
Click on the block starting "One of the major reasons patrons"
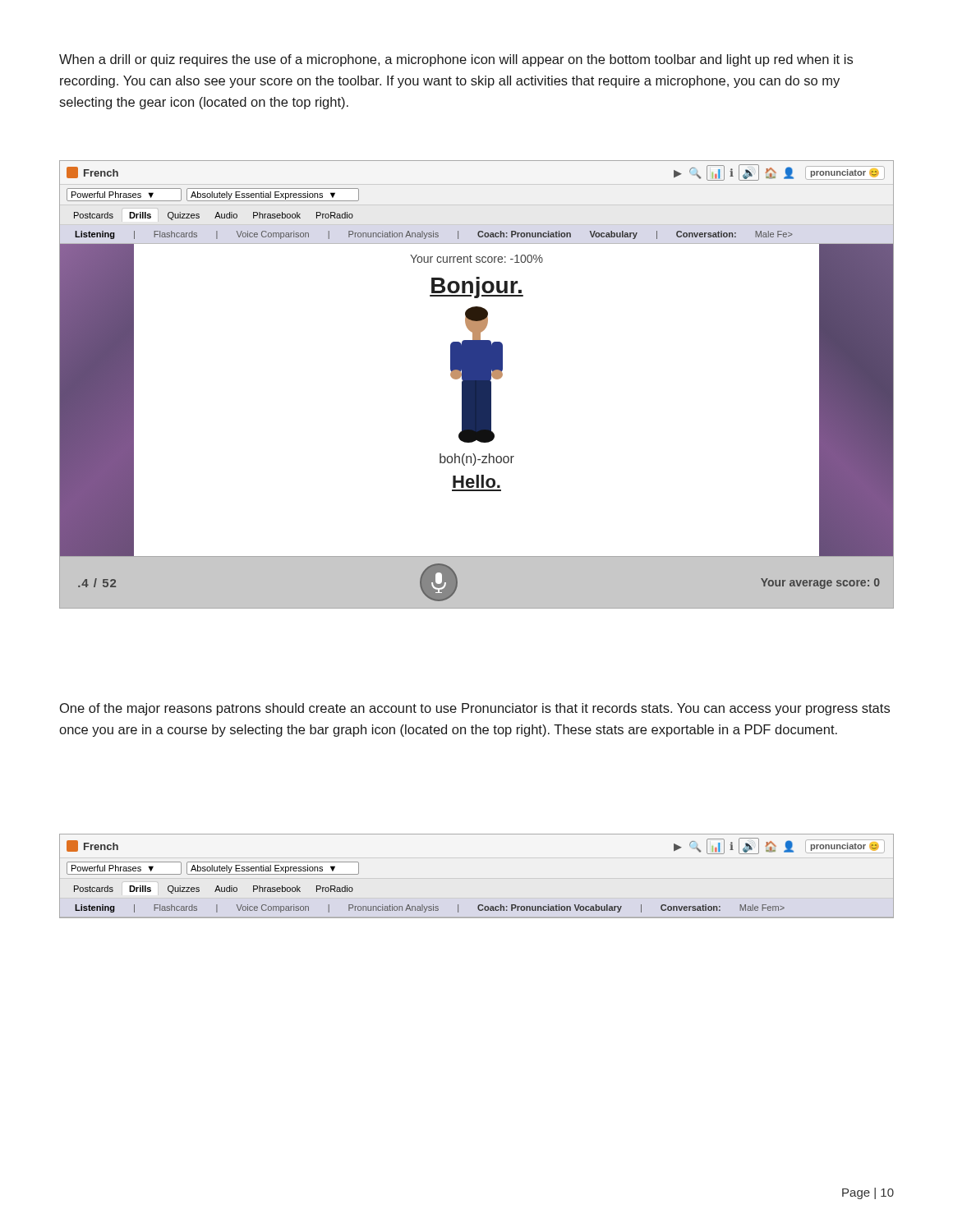tap(475, 719)
